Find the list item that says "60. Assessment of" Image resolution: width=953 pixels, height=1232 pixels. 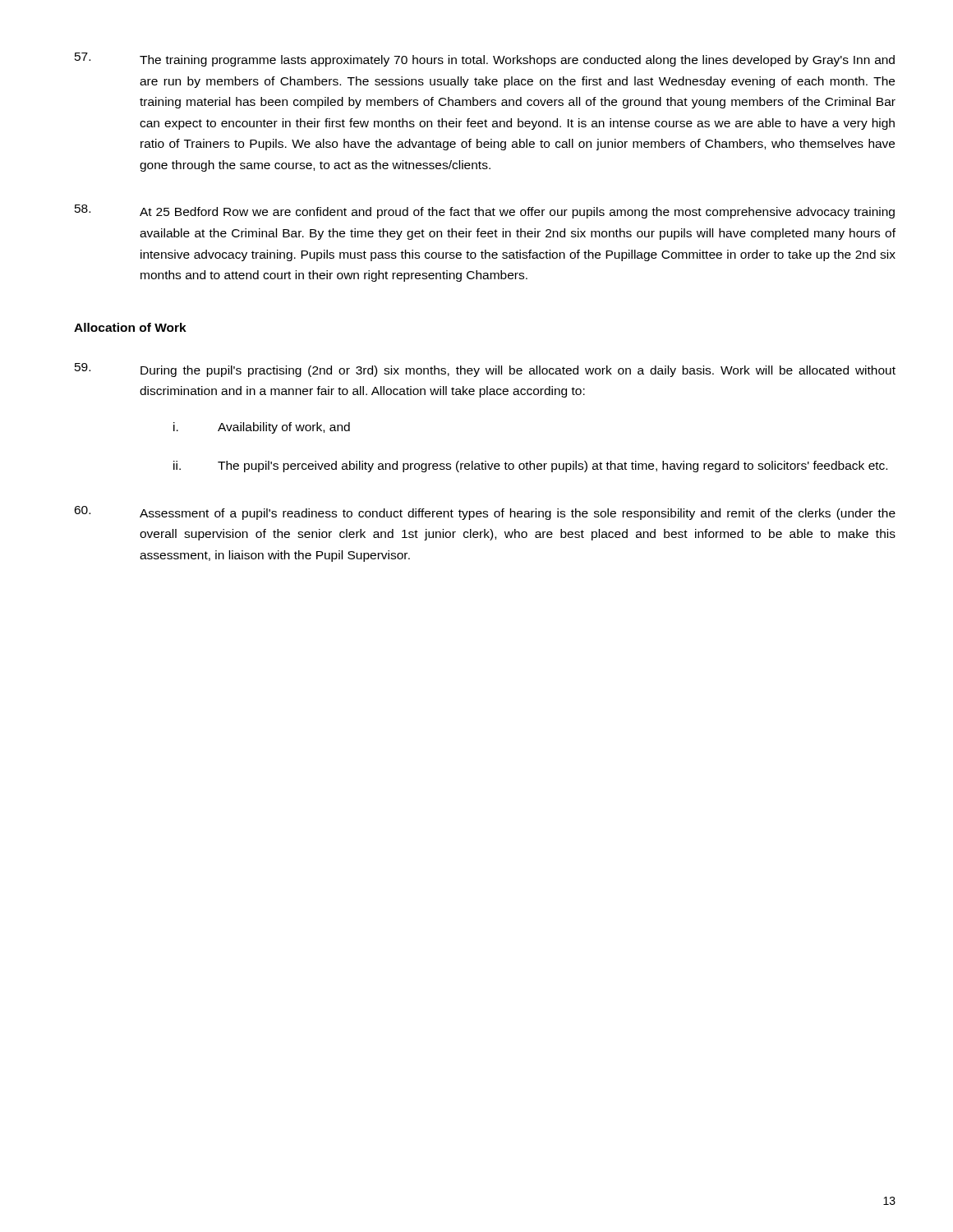point(485,534)
